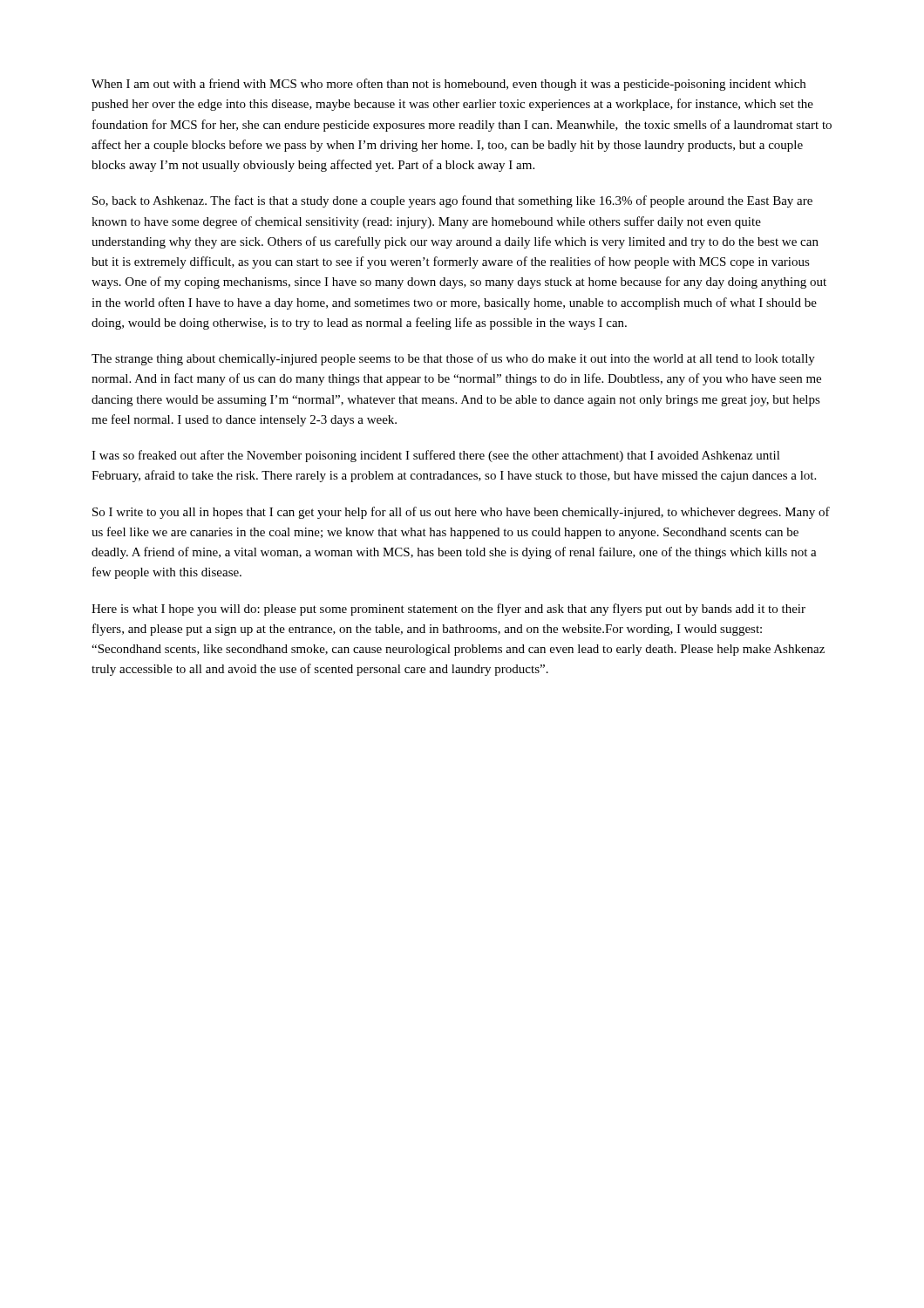
Task: Click on the text block with the text "The strange thing about chemically-injured"
Action: click(x=457, y=389)
